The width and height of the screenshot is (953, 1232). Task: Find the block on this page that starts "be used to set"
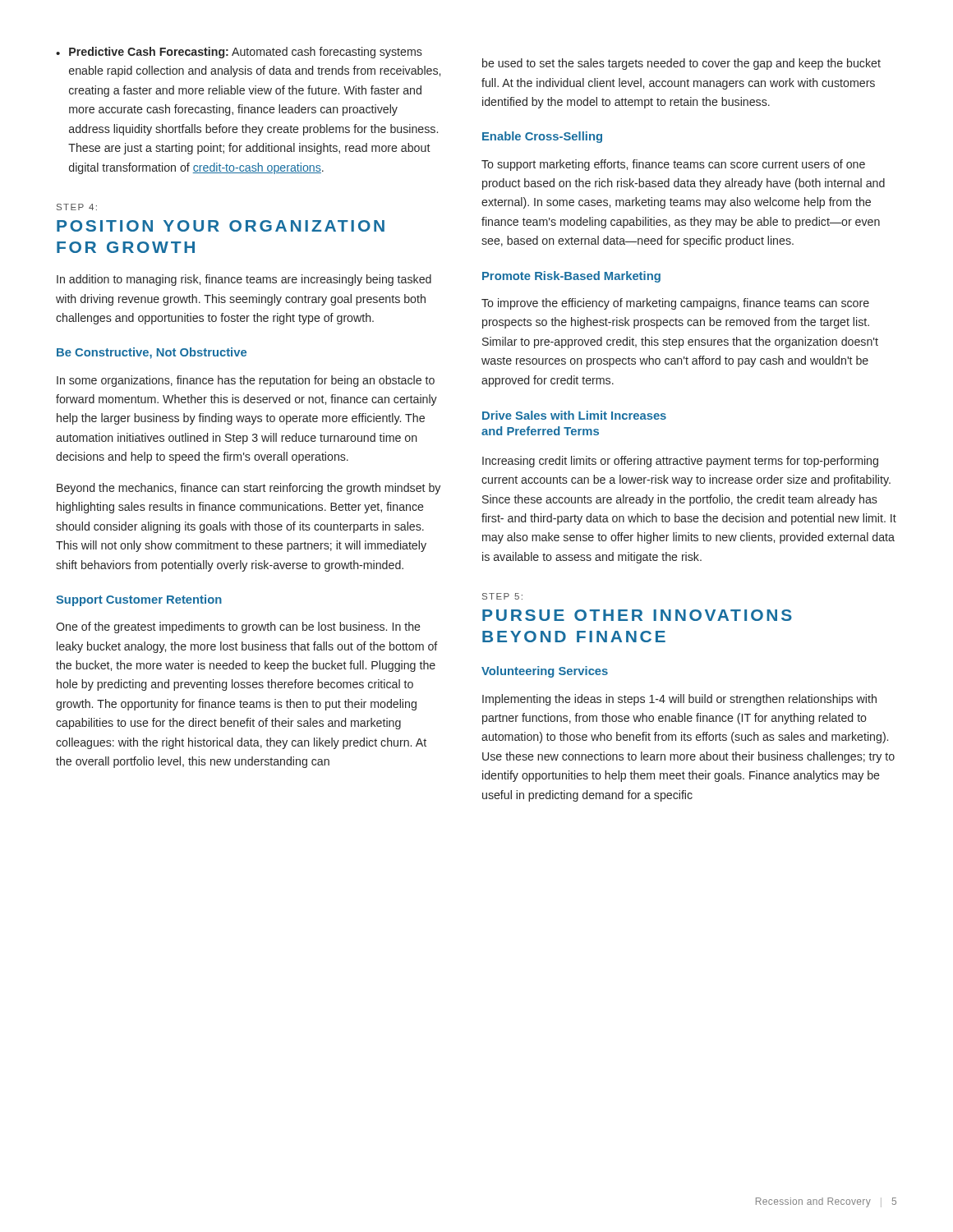(x=689, y=83)
